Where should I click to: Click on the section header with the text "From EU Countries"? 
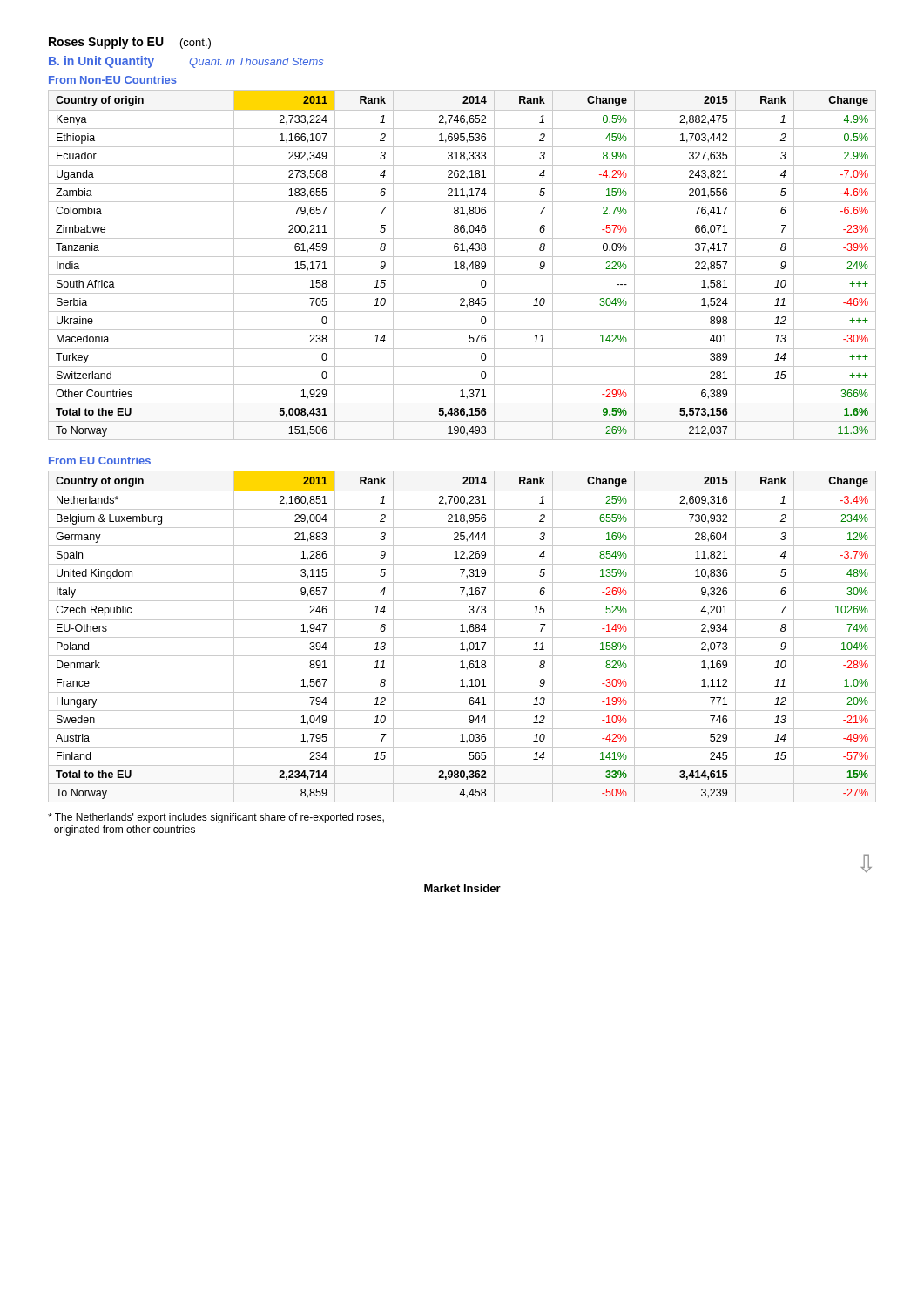click(x=99, y=460)
